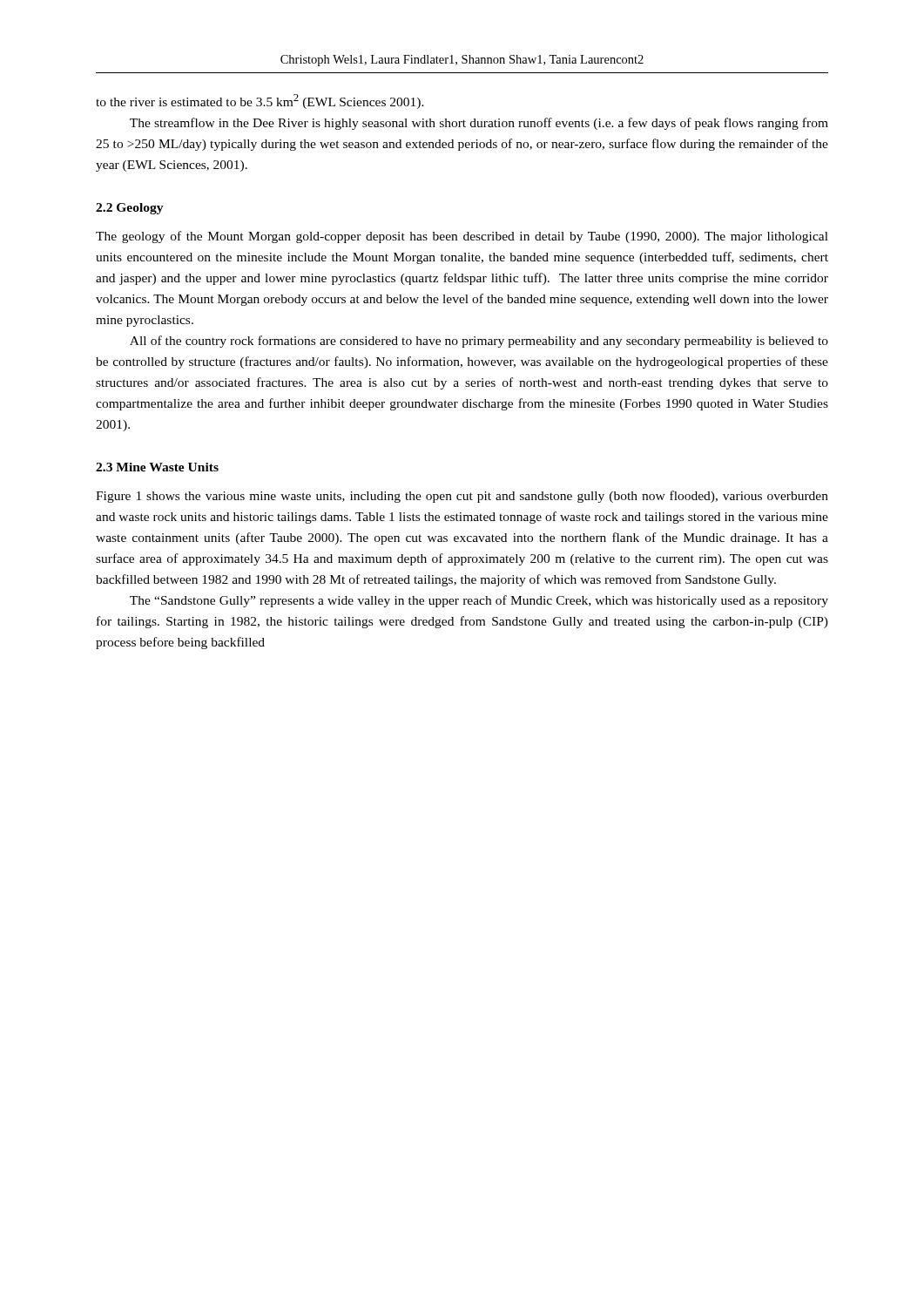Image resolution: width=924 pixels, height=1307 pixels.
Task: Locate the element starting "to the river is estimated to"
Action: click(462, 132)
